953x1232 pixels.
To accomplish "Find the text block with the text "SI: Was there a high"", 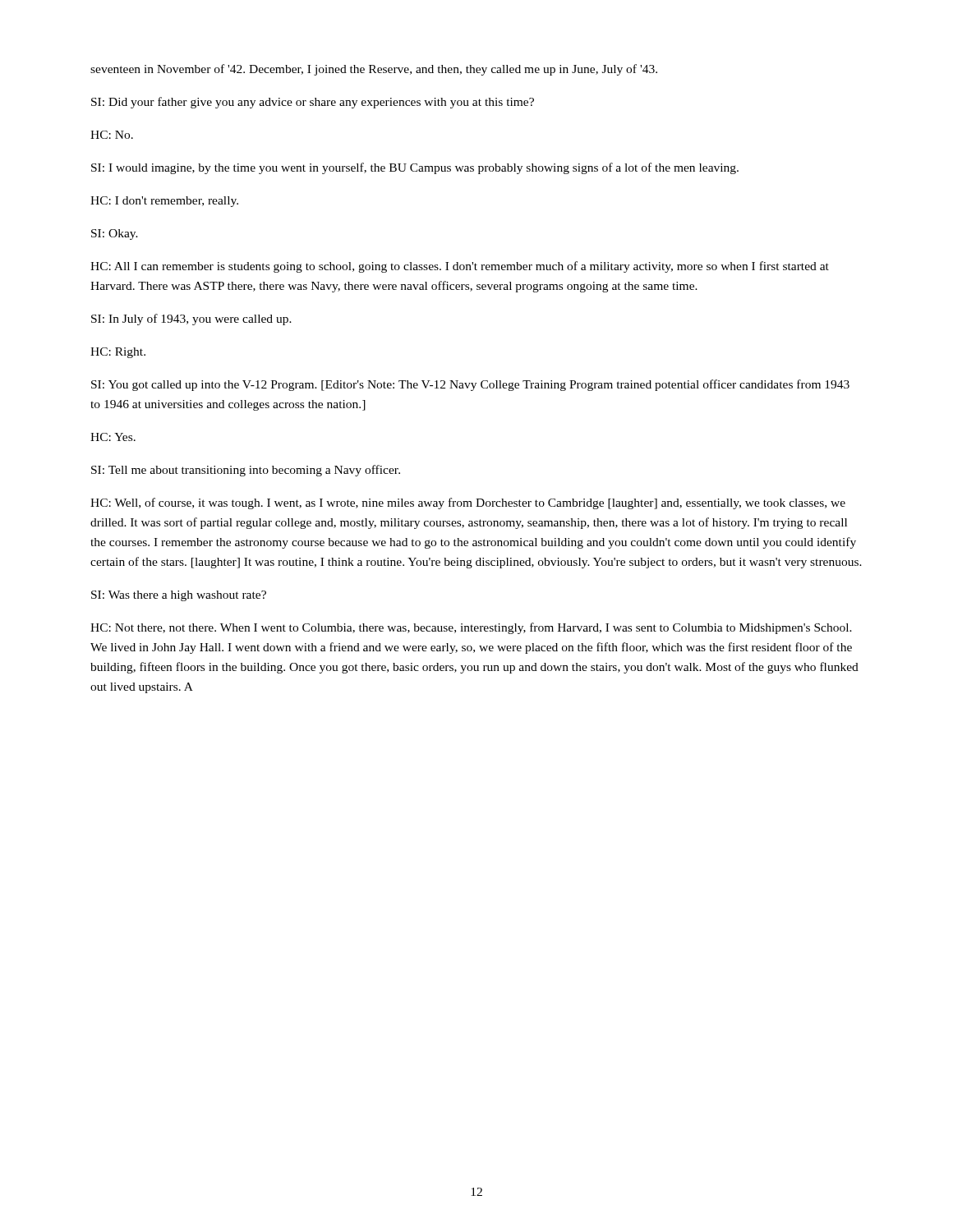I will (178, 595).
